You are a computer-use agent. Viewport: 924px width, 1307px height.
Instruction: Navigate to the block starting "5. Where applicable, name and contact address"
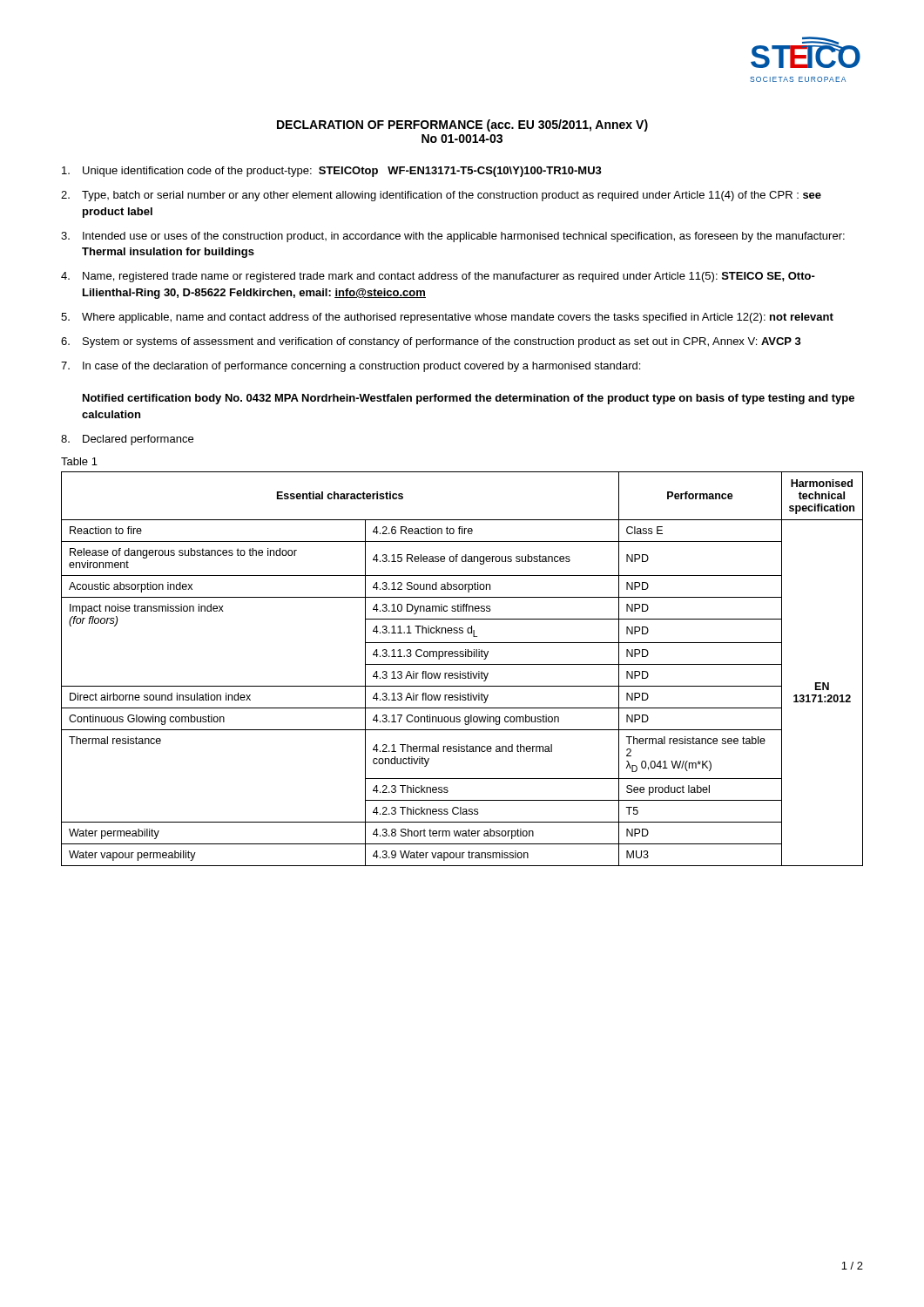(447, 317)
